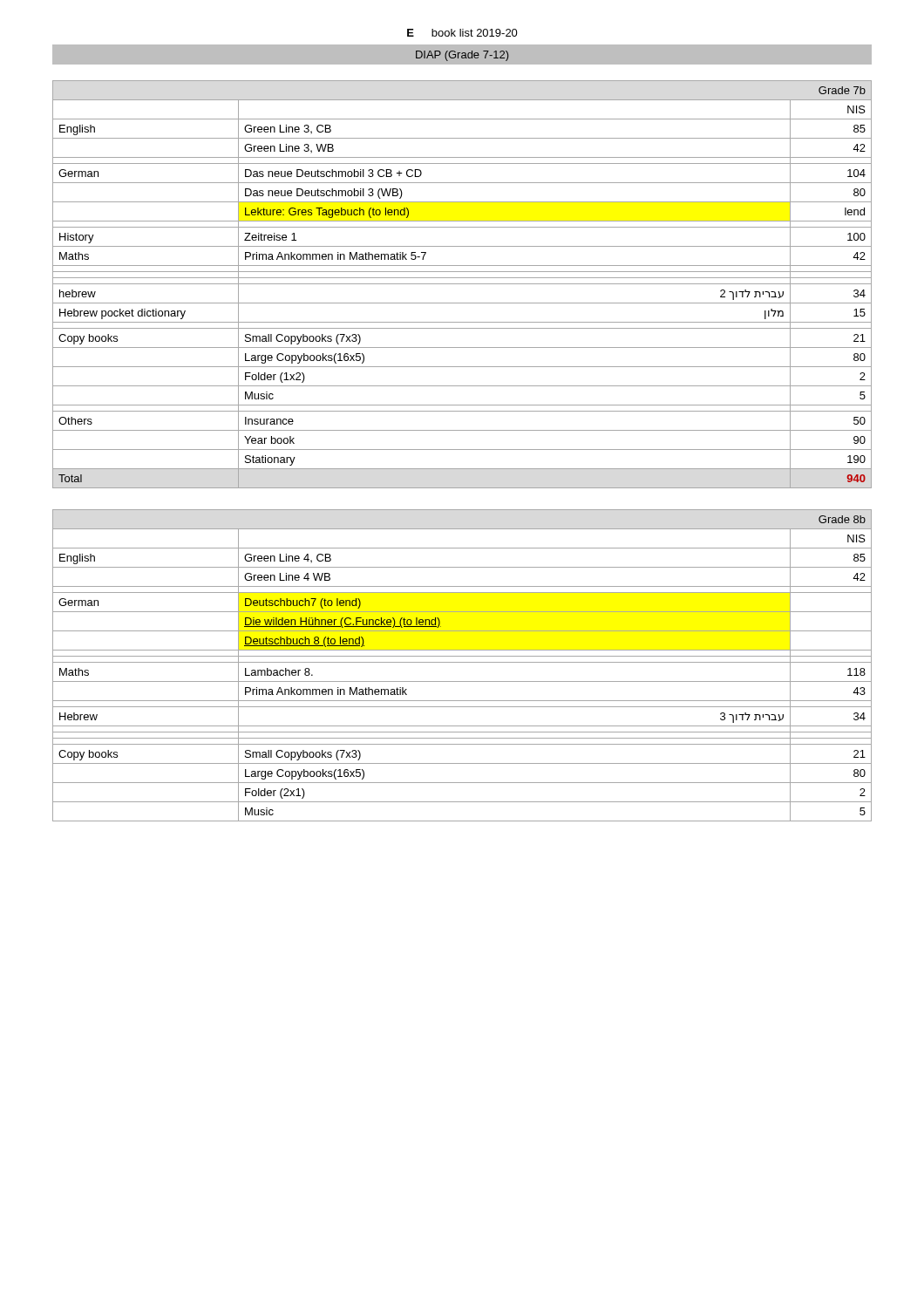
Task: Locate the text "DIAP (Grade 7-12)"
Action: (462, 55)
